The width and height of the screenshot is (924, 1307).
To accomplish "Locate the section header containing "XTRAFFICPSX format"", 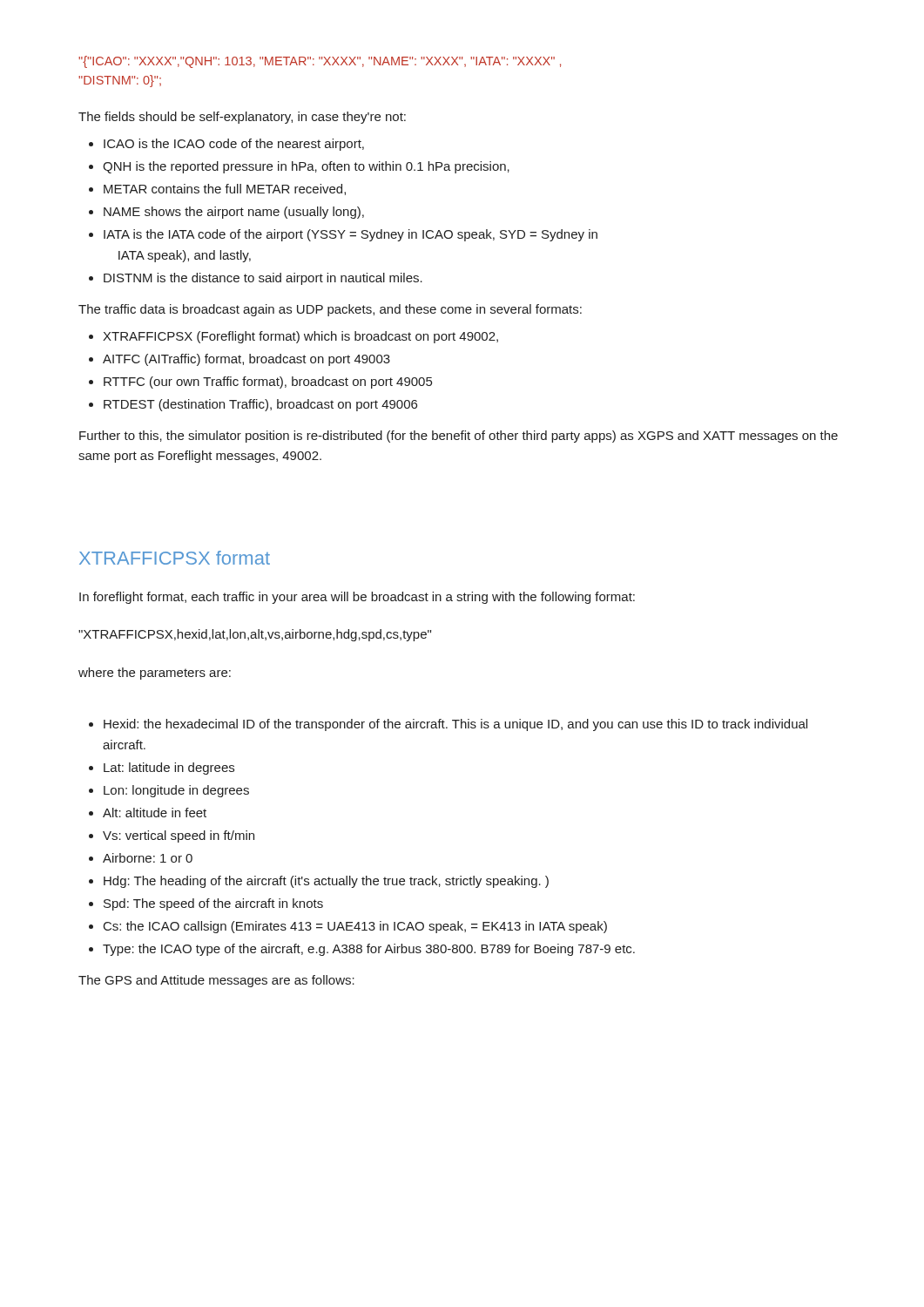I will [x=174, y=558].
